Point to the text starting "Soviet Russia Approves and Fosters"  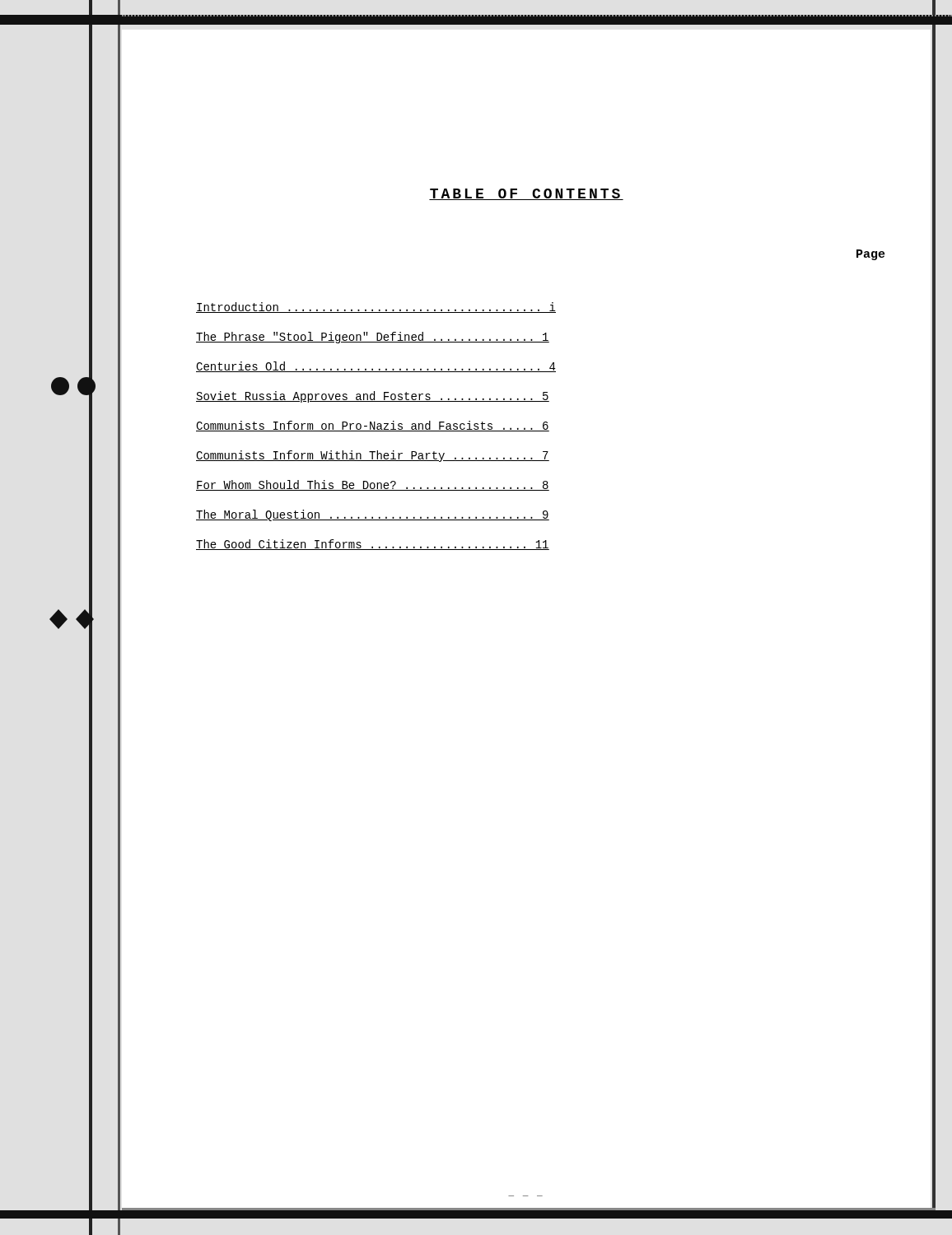[372, 397]
